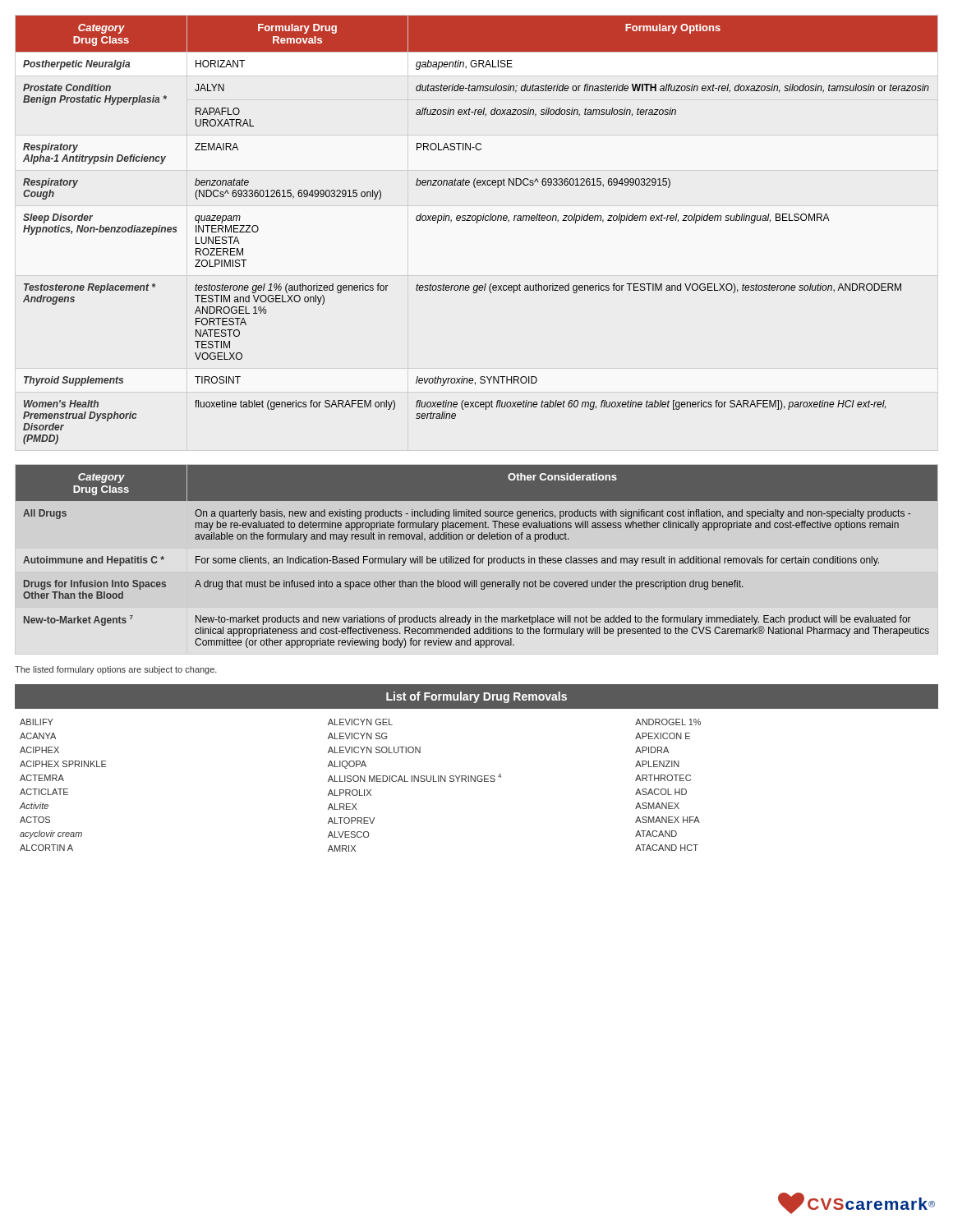953x1232 pixels.
Task: Point to "ASACOL HD"
Action: (x=661, y=792)
